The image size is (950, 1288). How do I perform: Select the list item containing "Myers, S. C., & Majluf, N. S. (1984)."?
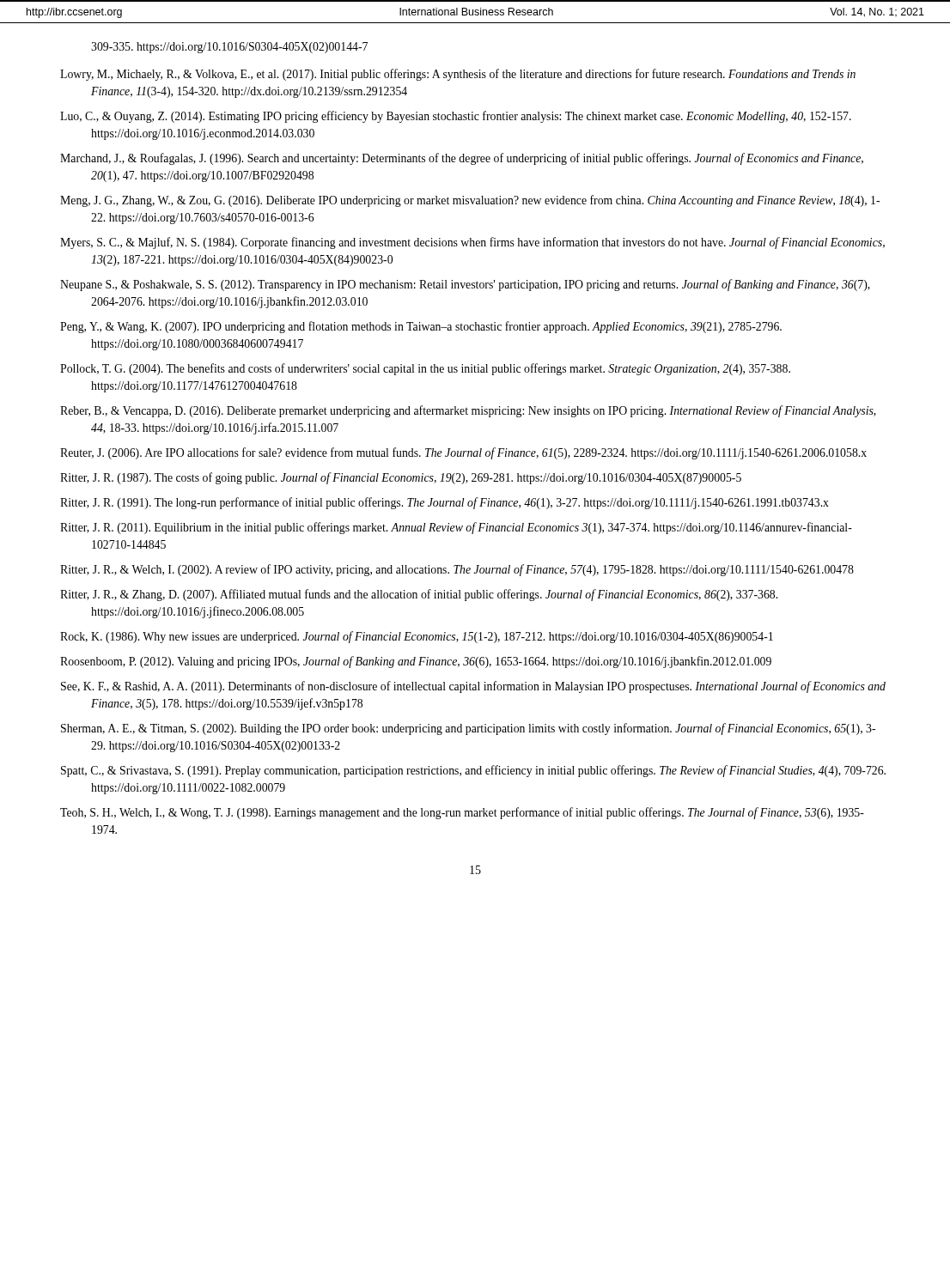[473, 251]
